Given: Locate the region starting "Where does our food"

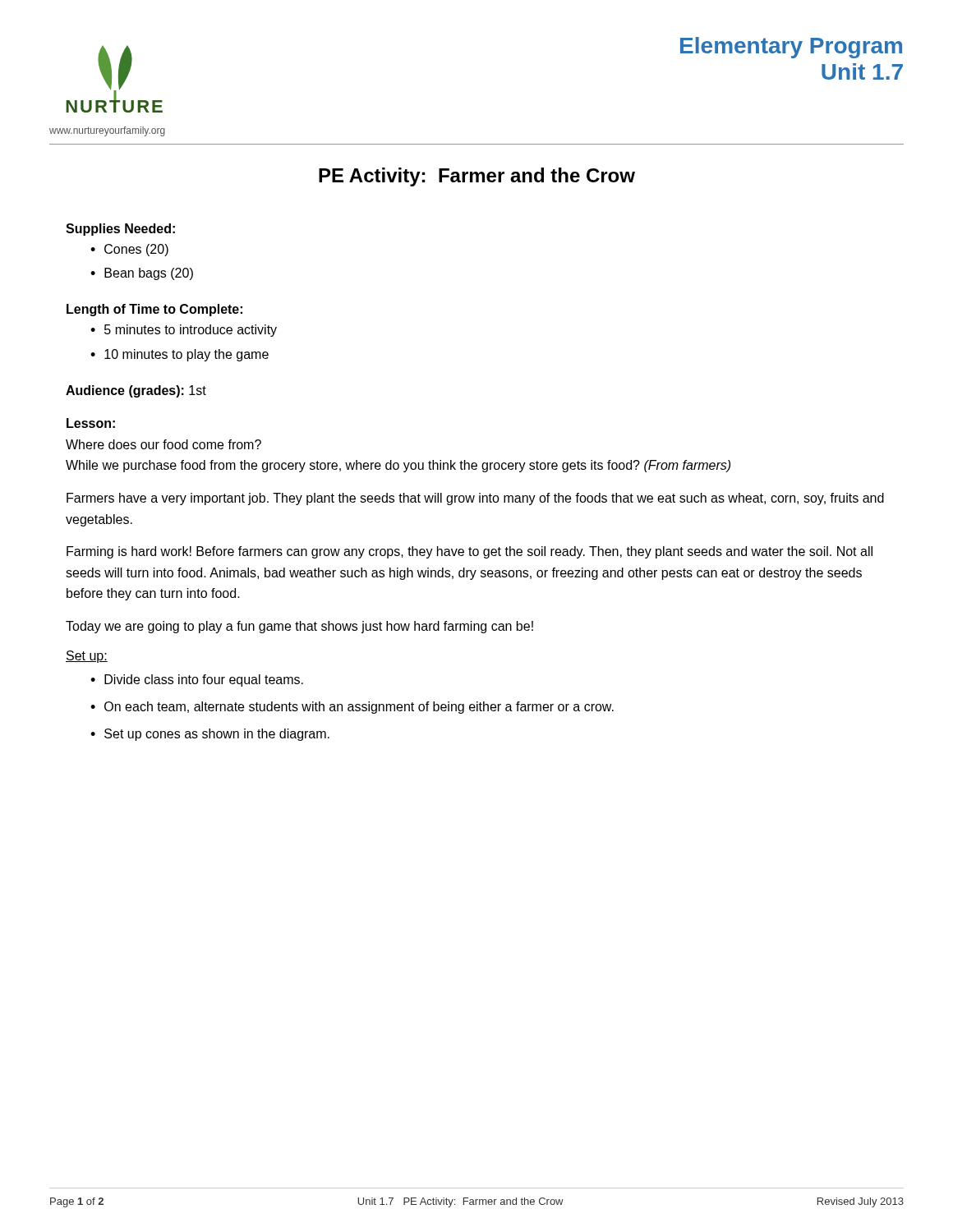Looking at the screenshot, I should click(x=398, y=455).
